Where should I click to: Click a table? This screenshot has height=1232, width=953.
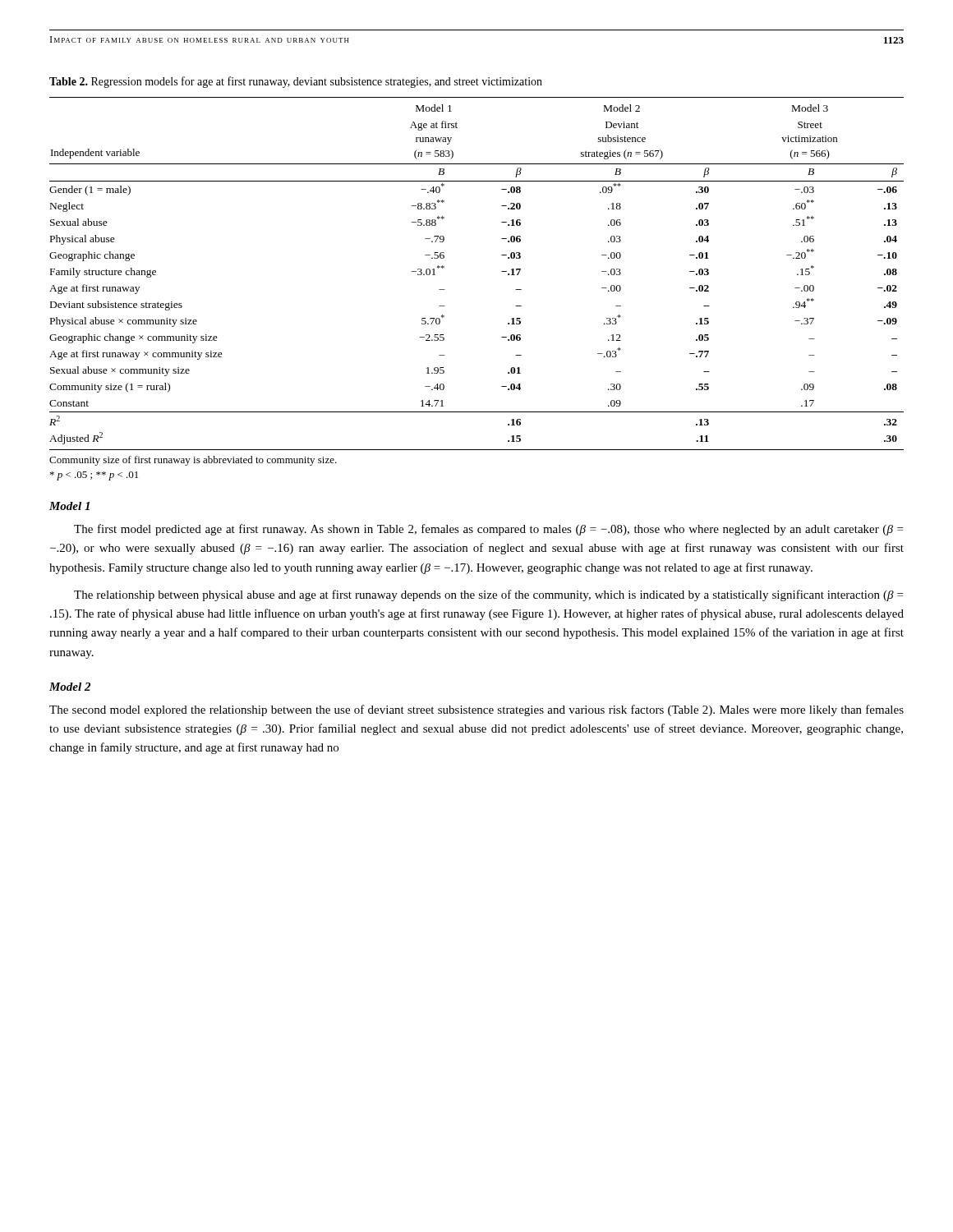[x=476, y=273]
